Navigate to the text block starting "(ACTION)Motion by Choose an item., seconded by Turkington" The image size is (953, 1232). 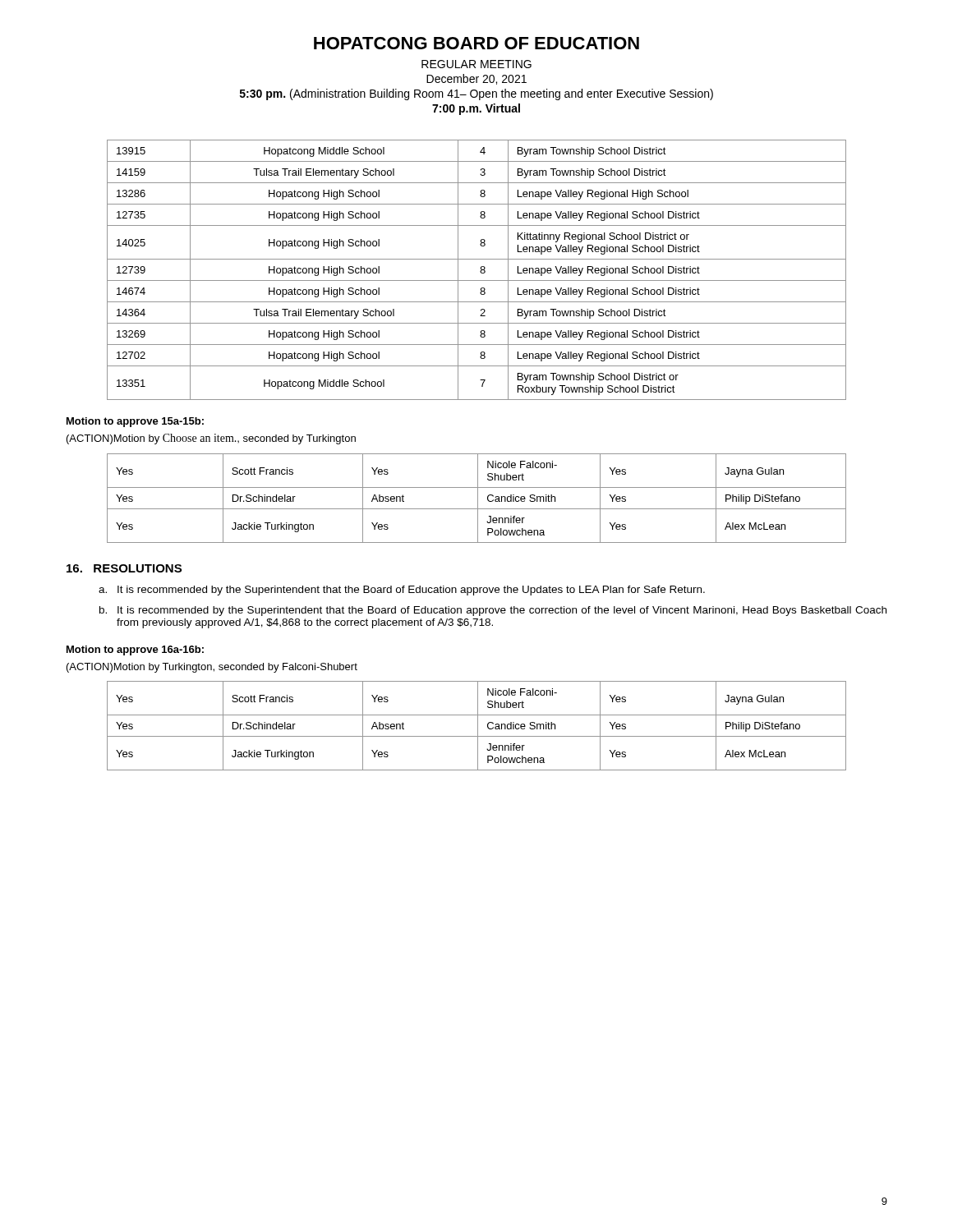211,438
